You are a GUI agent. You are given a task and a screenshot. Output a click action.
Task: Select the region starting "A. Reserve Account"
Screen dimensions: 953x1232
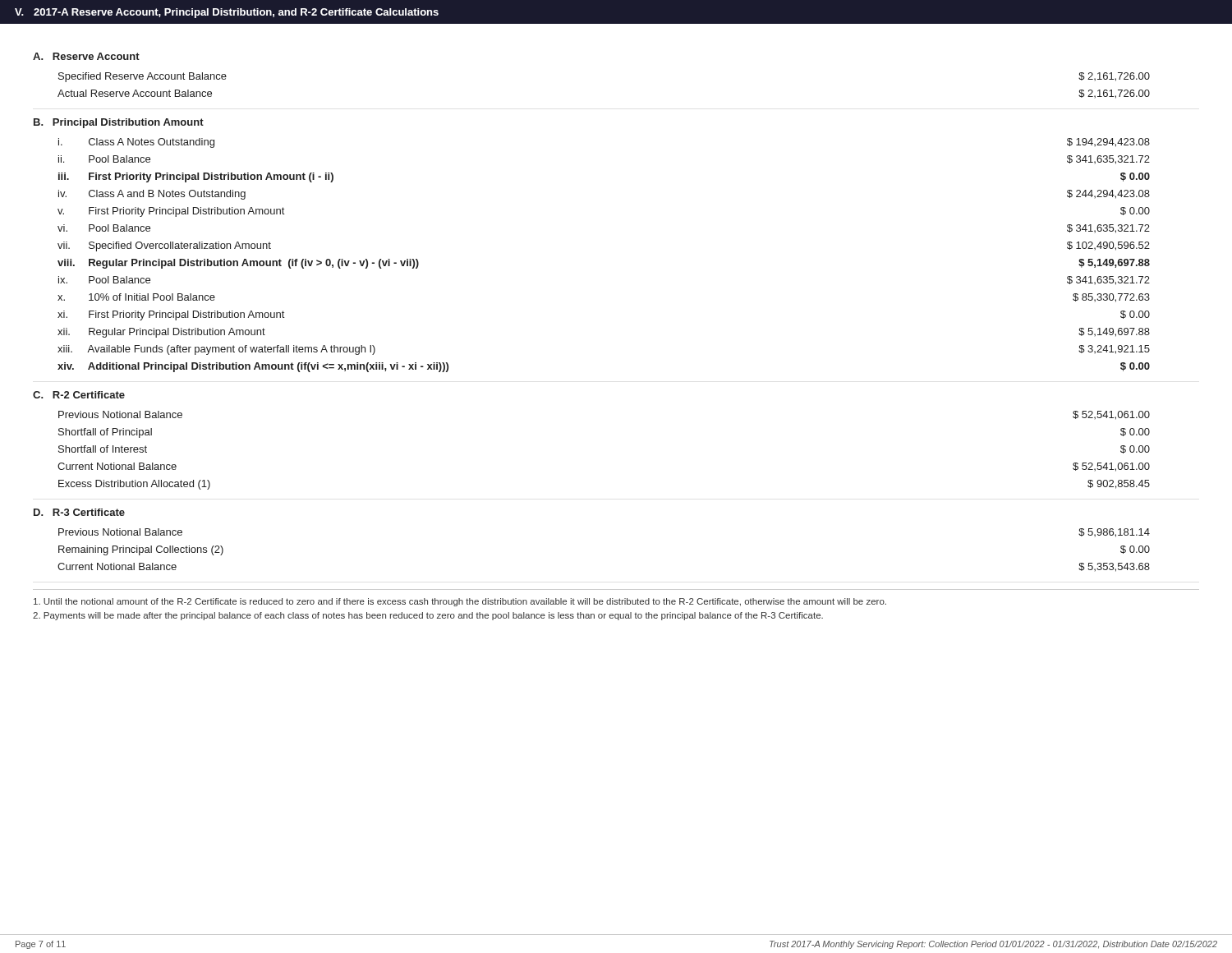[x=86, y=56]
